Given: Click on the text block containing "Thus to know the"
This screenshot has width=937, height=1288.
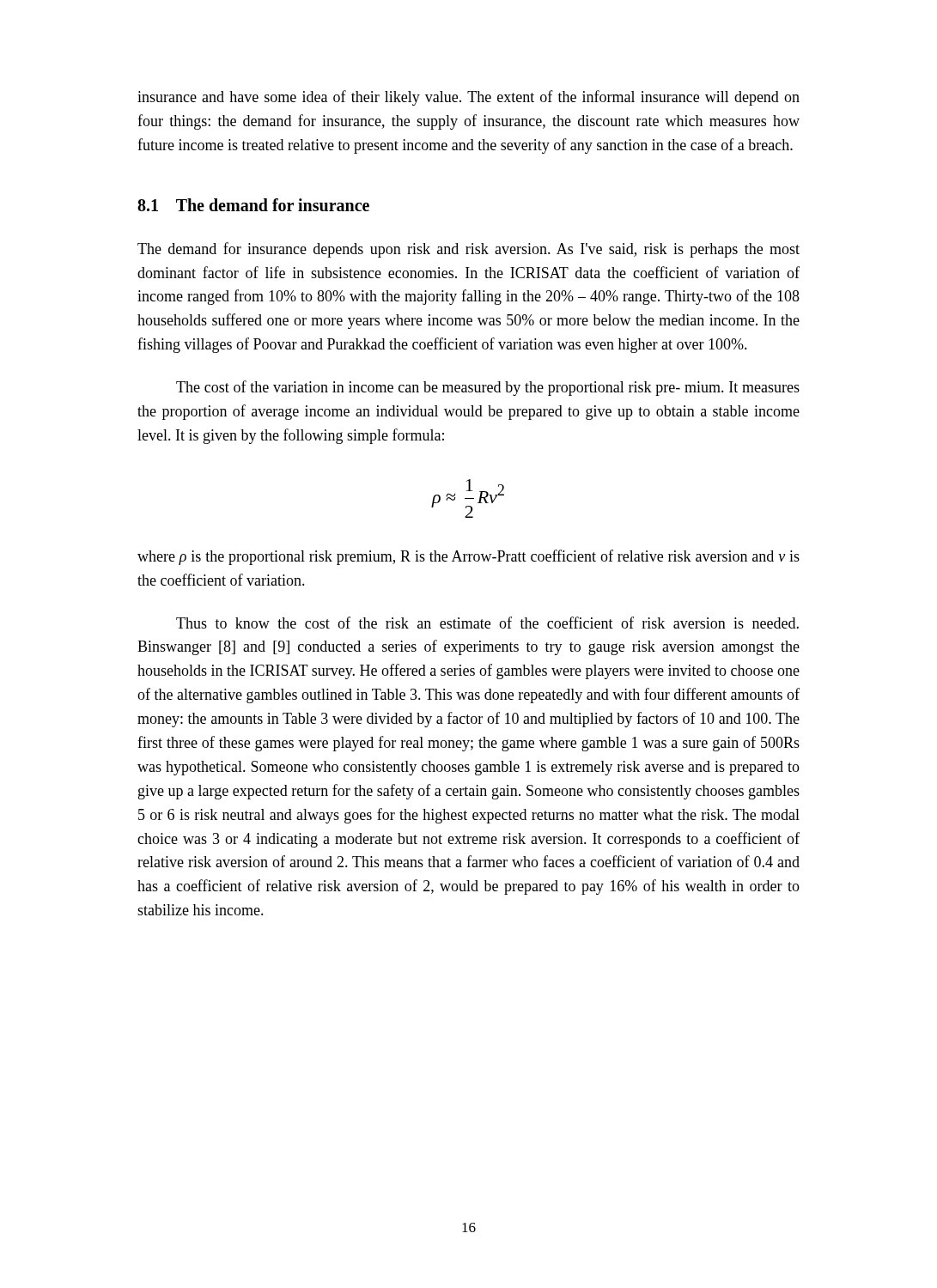Looking at the screenshot, I should click(468, 767).
